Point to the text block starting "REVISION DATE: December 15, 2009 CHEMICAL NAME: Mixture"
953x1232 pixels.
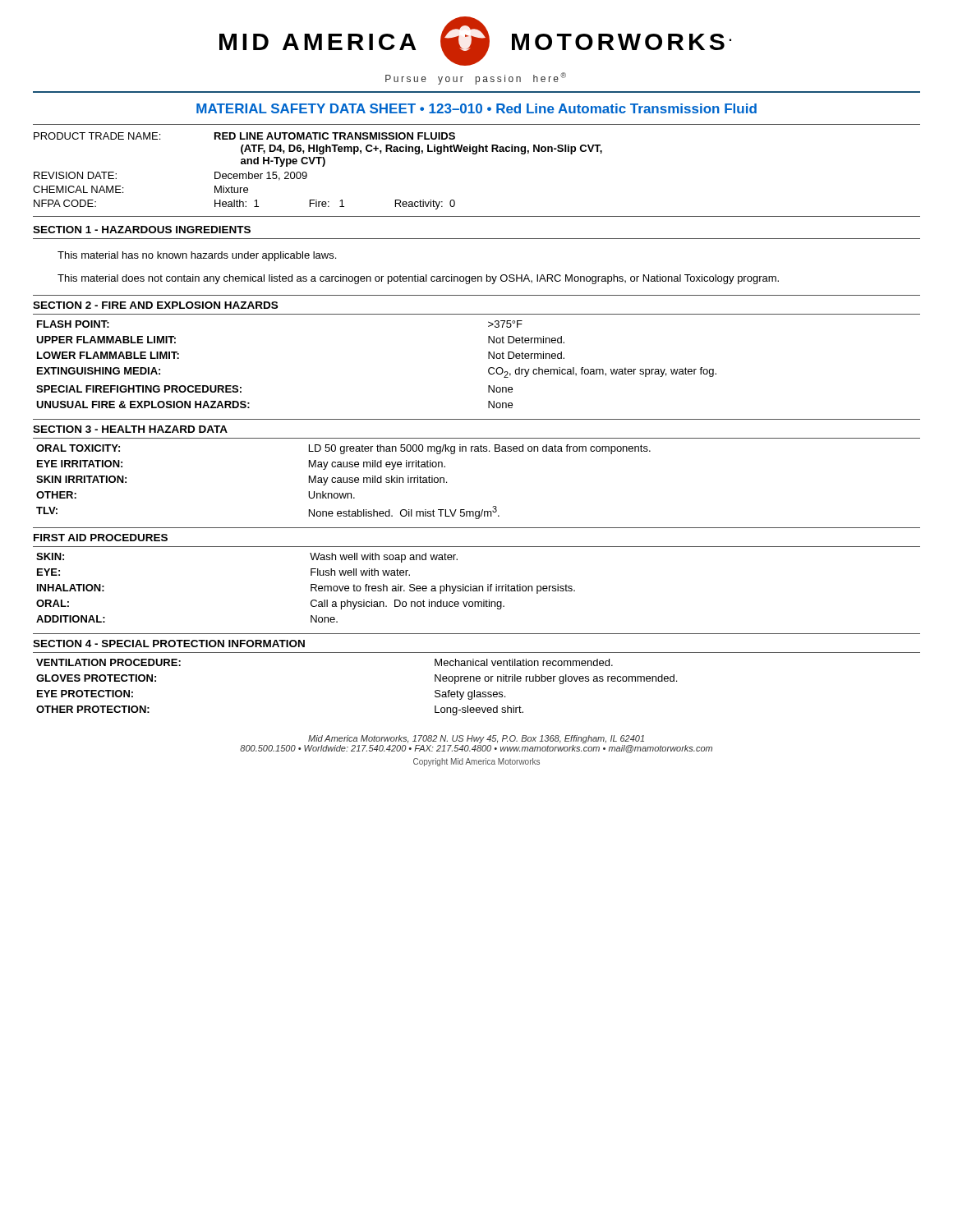(244, 191)
